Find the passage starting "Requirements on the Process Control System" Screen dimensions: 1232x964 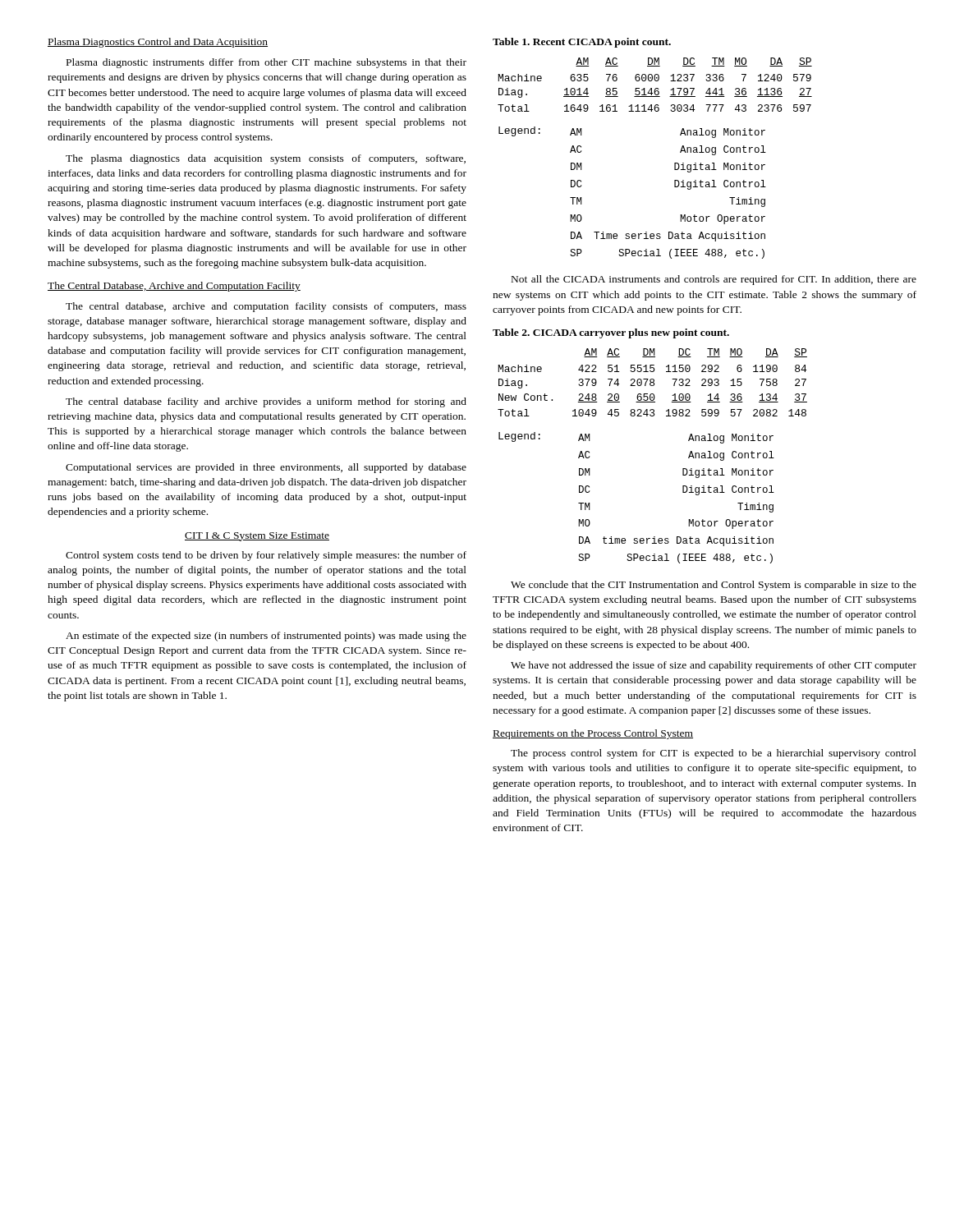(x=593, y=733)
